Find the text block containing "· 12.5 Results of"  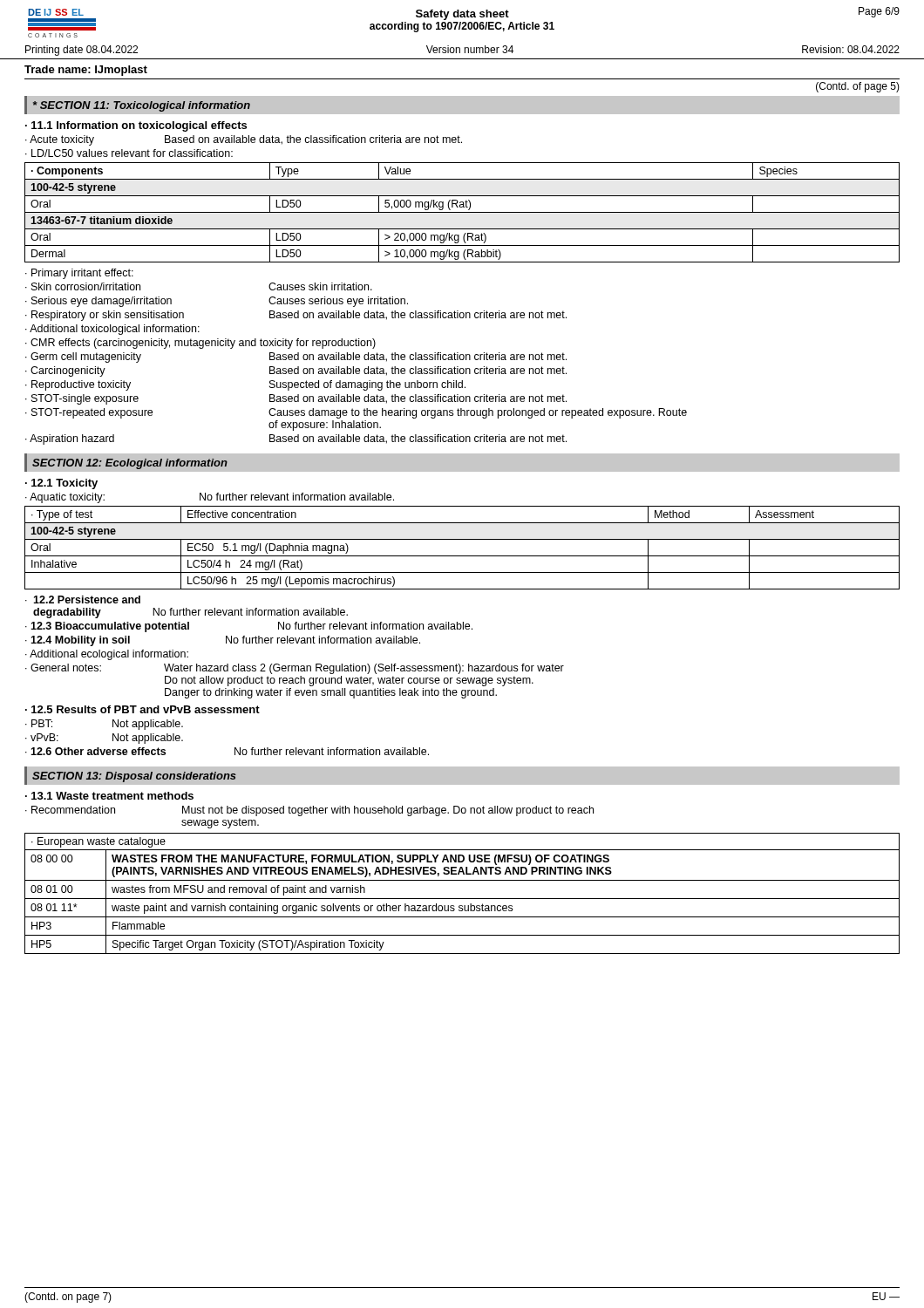click(x=142, y=709)
